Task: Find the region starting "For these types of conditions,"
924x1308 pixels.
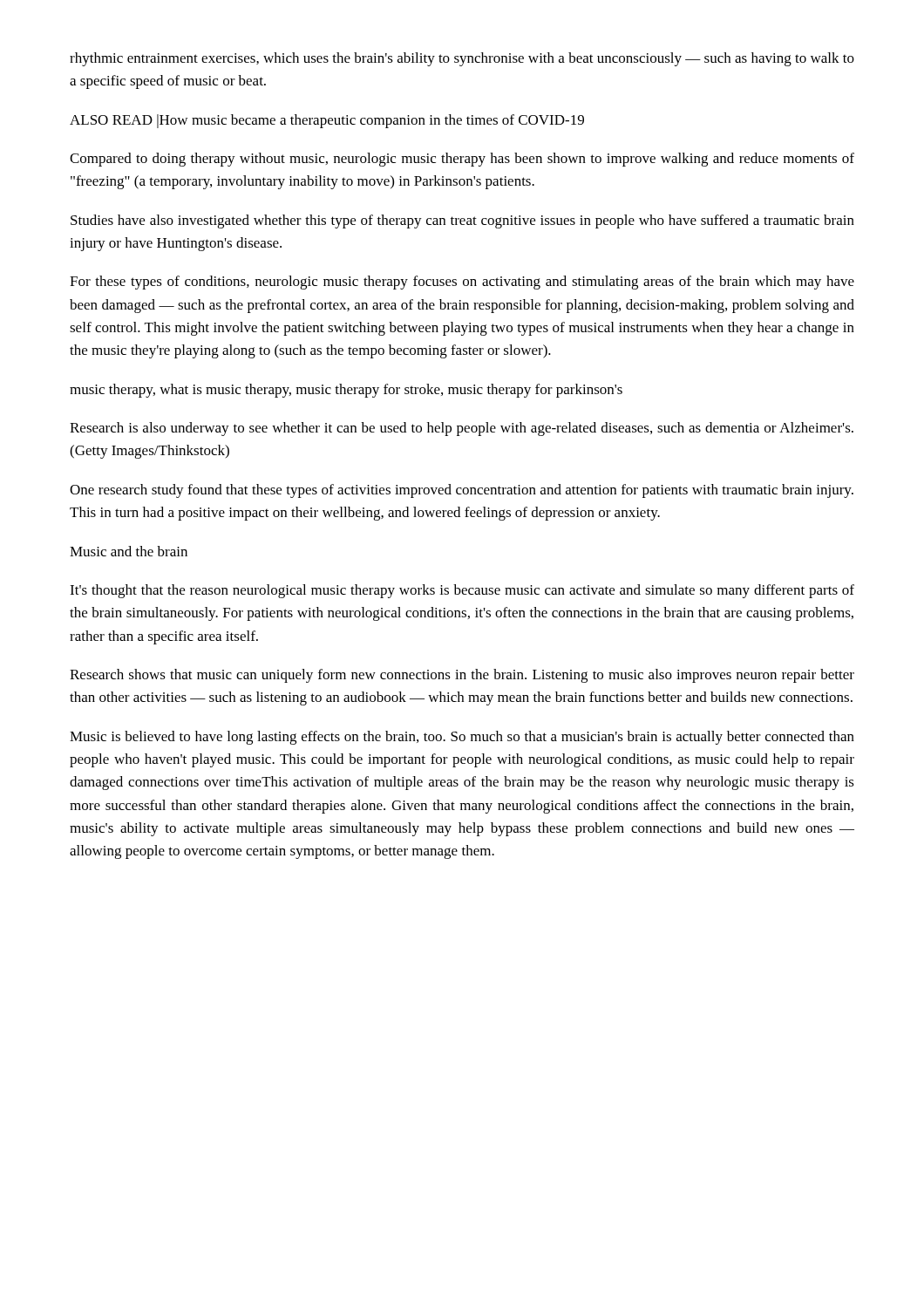Action: tap(462, 316)
